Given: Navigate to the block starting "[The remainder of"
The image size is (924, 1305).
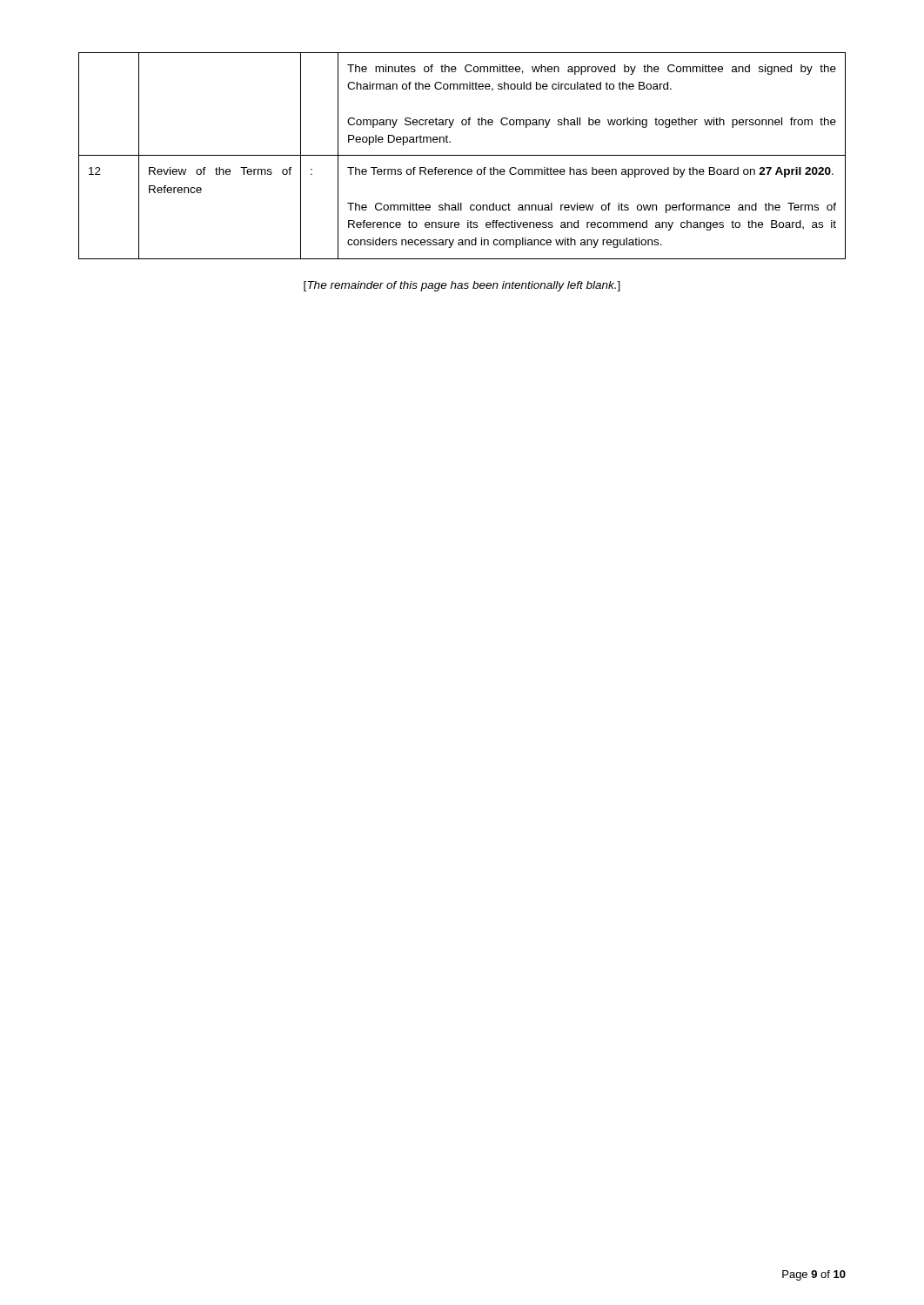Looking at the screenshot, I should [462, 284].
